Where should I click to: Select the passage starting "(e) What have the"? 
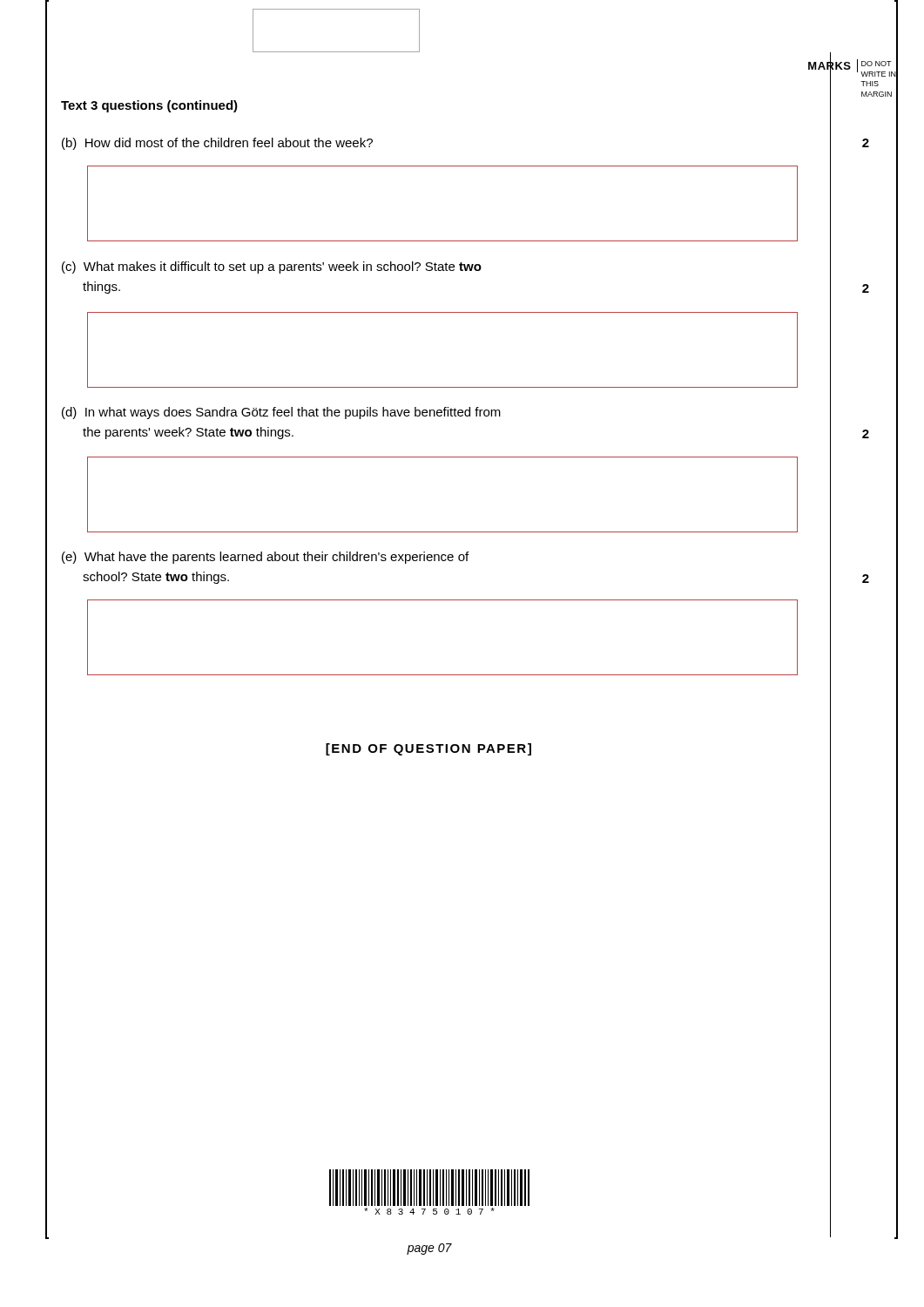[x=429, y=568]
